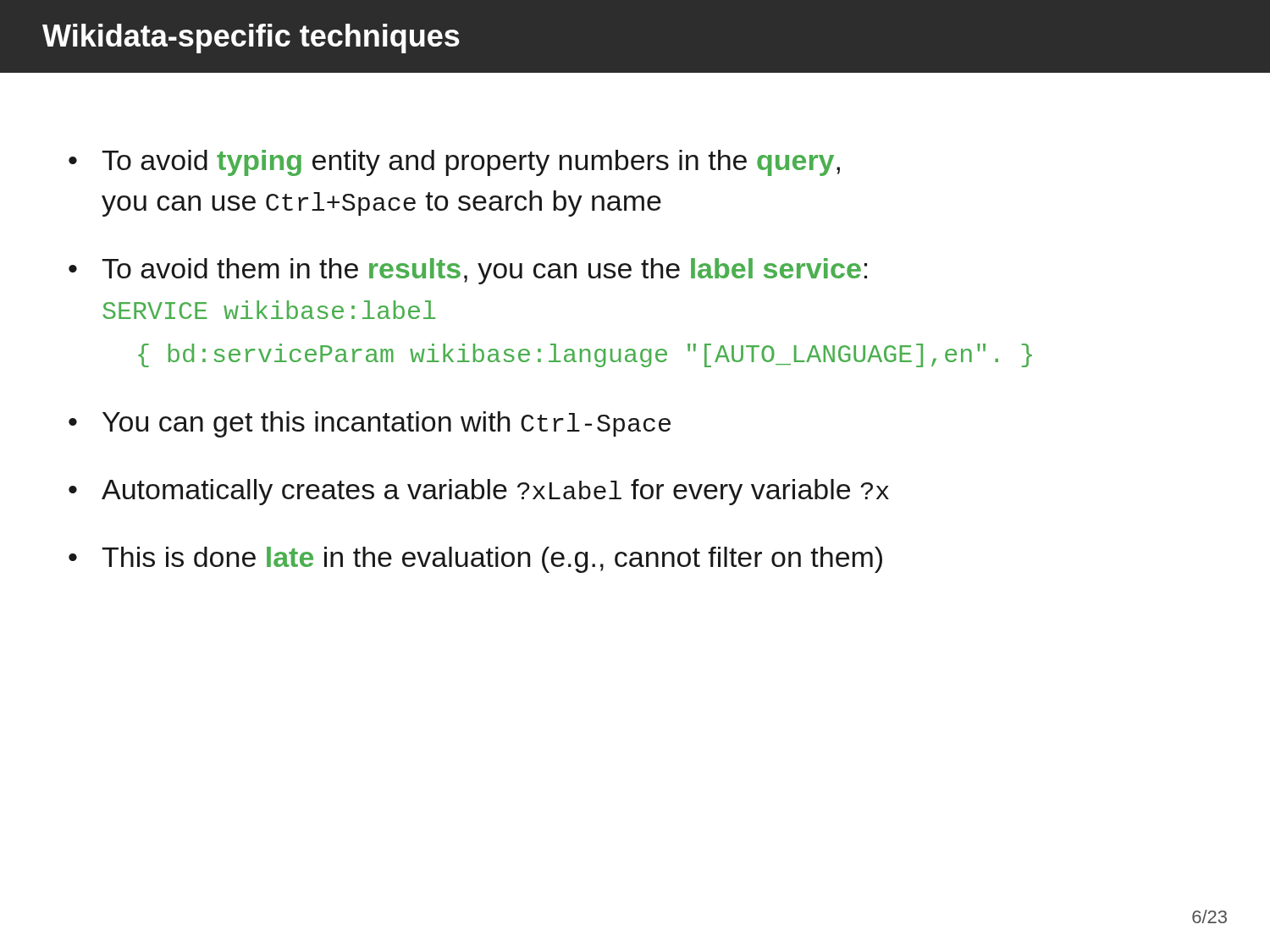Point to the block beginning "To avoid typing entity"
The image size is (1270, 952).
point(635,181)
